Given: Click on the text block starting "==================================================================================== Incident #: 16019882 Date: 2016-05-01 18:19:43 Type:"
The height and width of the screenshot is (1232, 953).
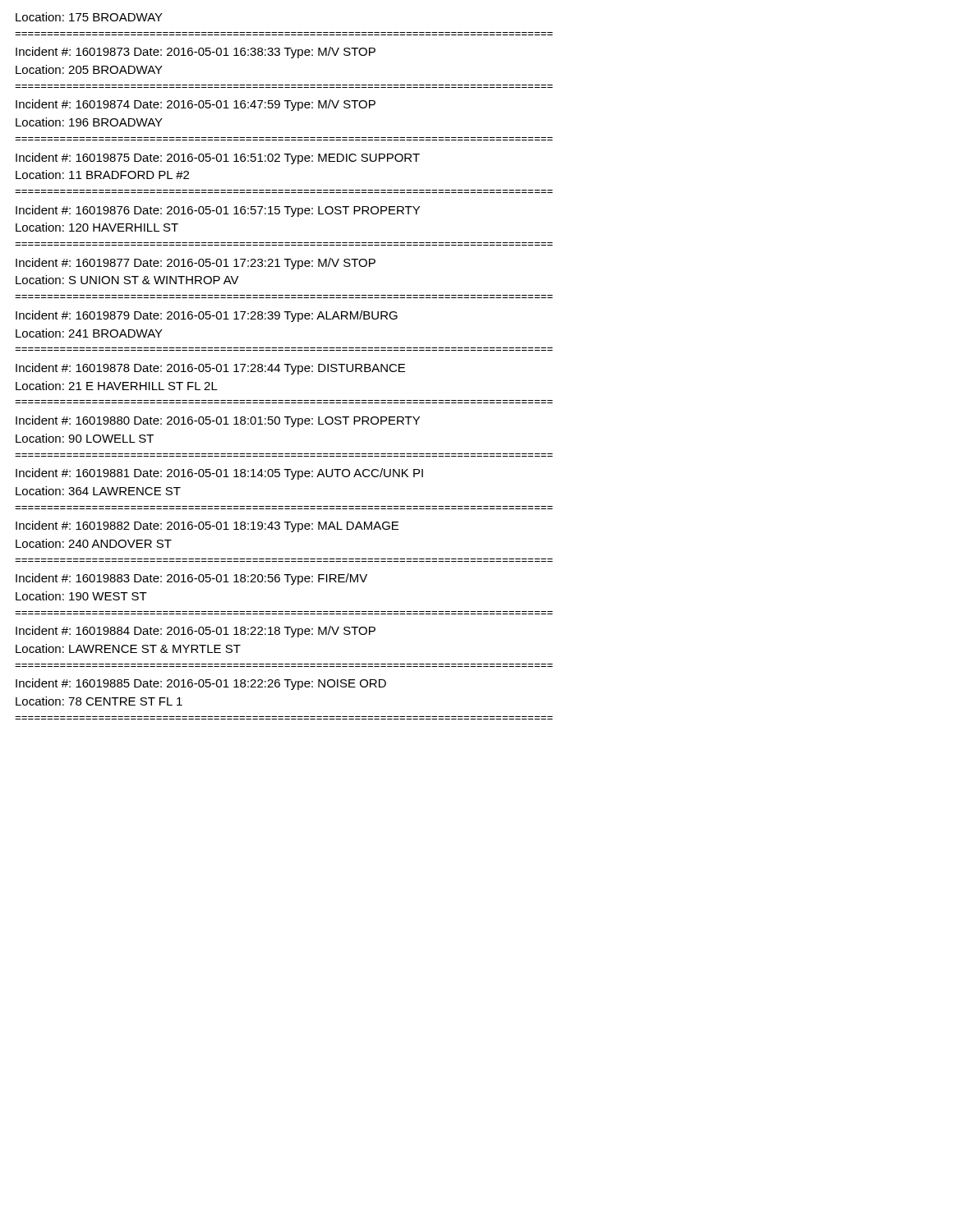Looking at the screenshot, I should (207, 526).
